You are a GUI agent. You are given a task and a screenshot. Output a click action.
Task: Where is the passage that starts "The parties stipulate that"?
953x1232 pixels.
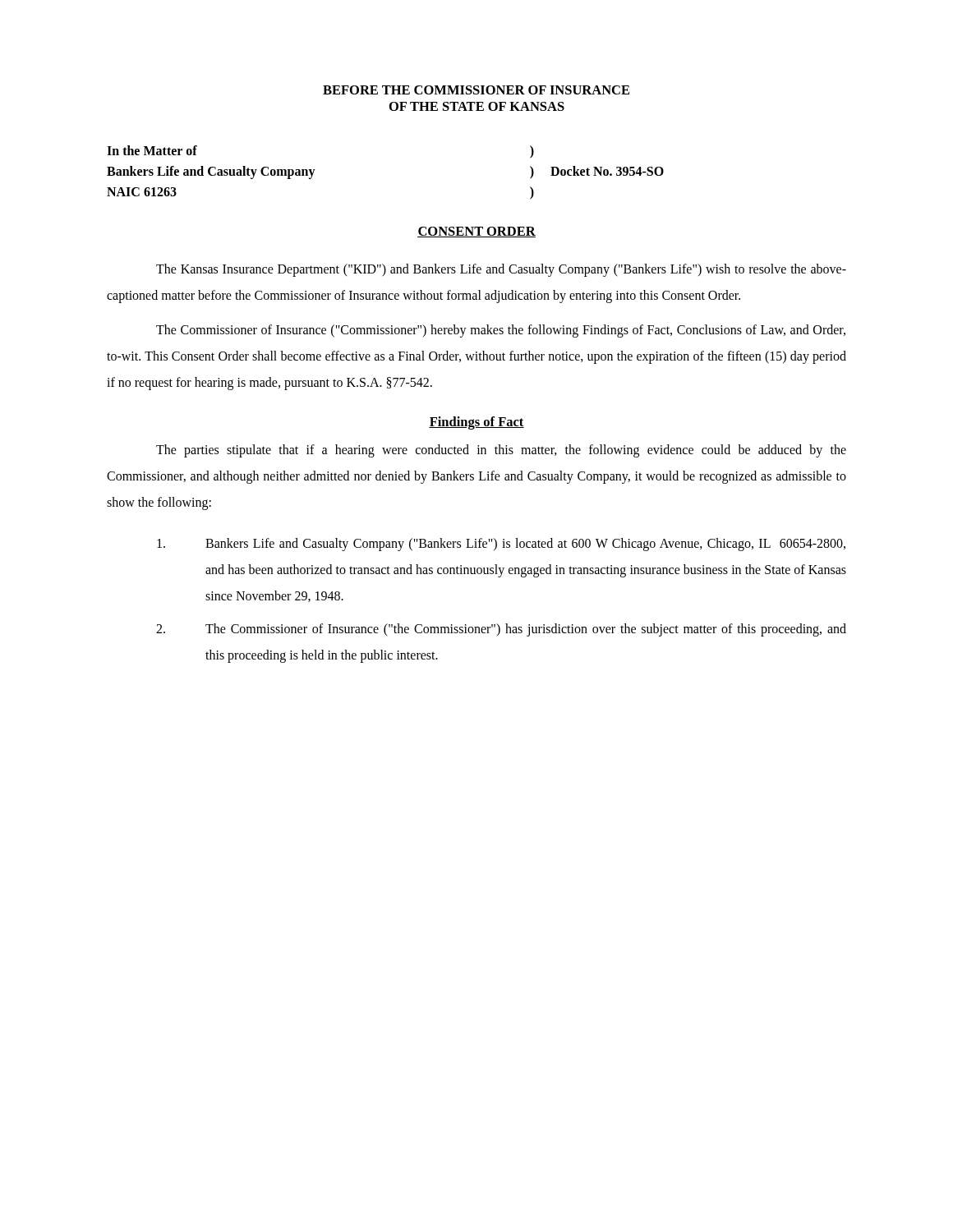pyautogui.click(x=476, y=477)
